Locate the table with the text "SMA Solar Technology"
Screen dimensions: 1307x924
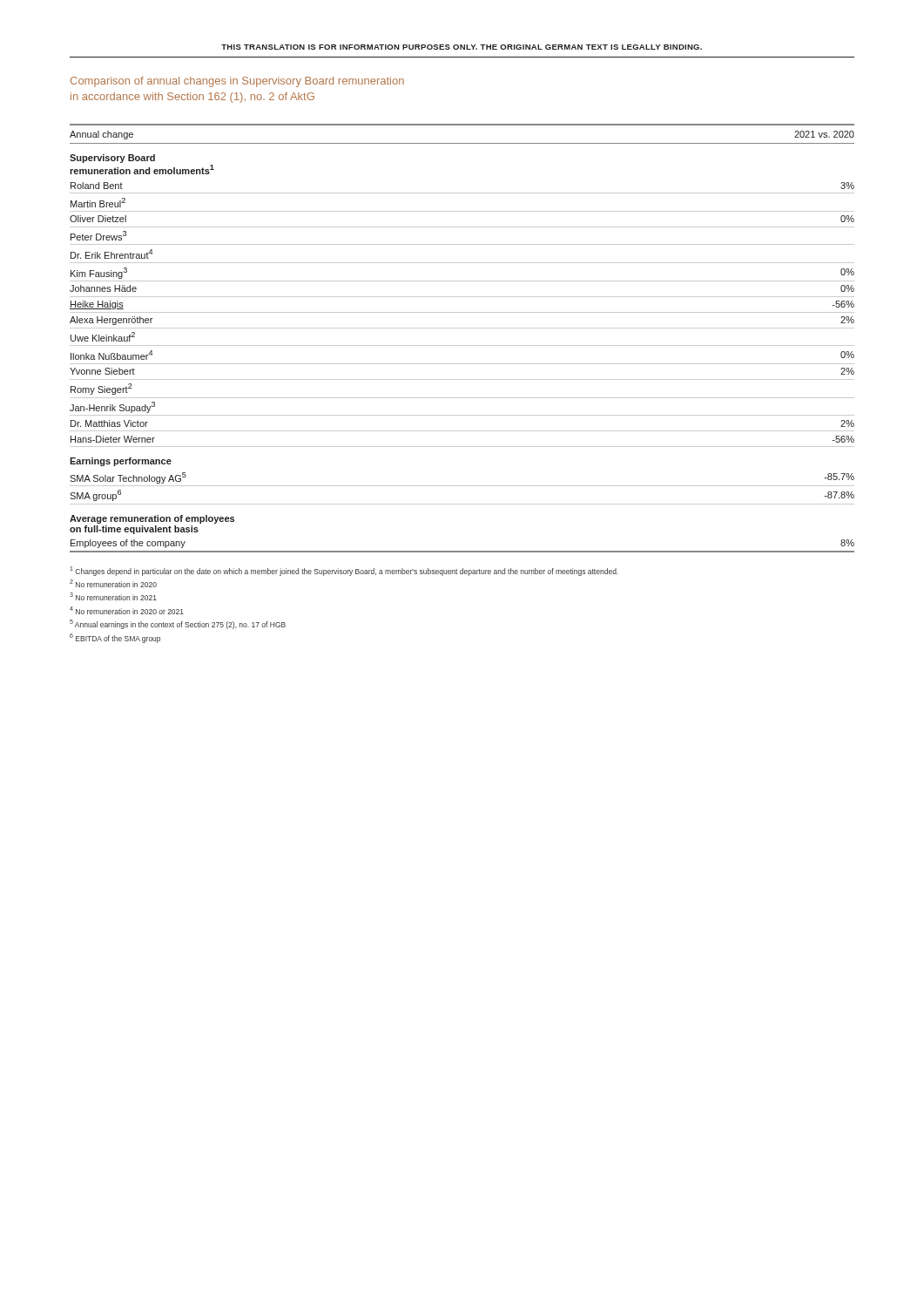point(462,338)
